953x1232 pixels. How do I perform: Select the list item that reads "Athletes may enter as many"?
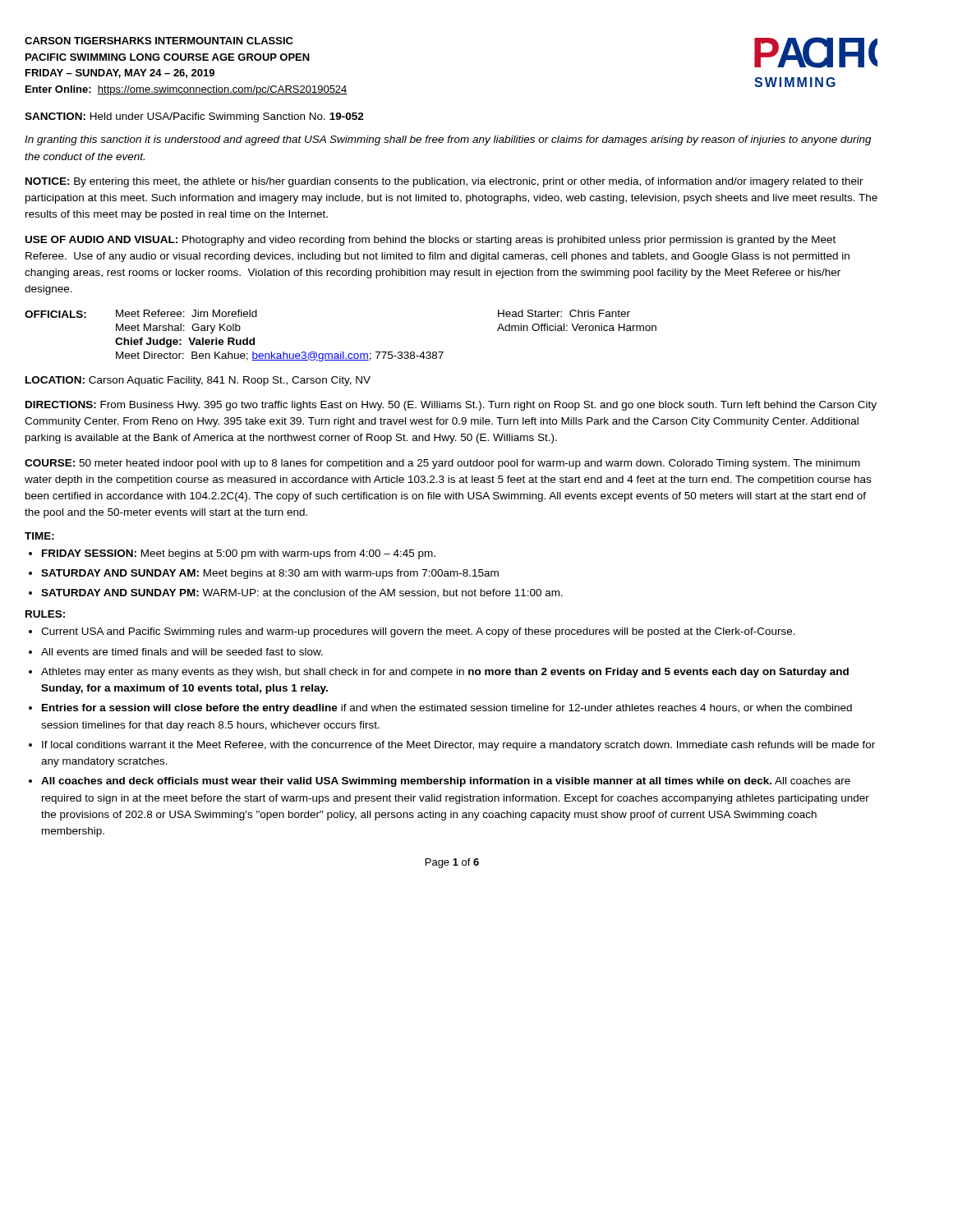(445, 680)
